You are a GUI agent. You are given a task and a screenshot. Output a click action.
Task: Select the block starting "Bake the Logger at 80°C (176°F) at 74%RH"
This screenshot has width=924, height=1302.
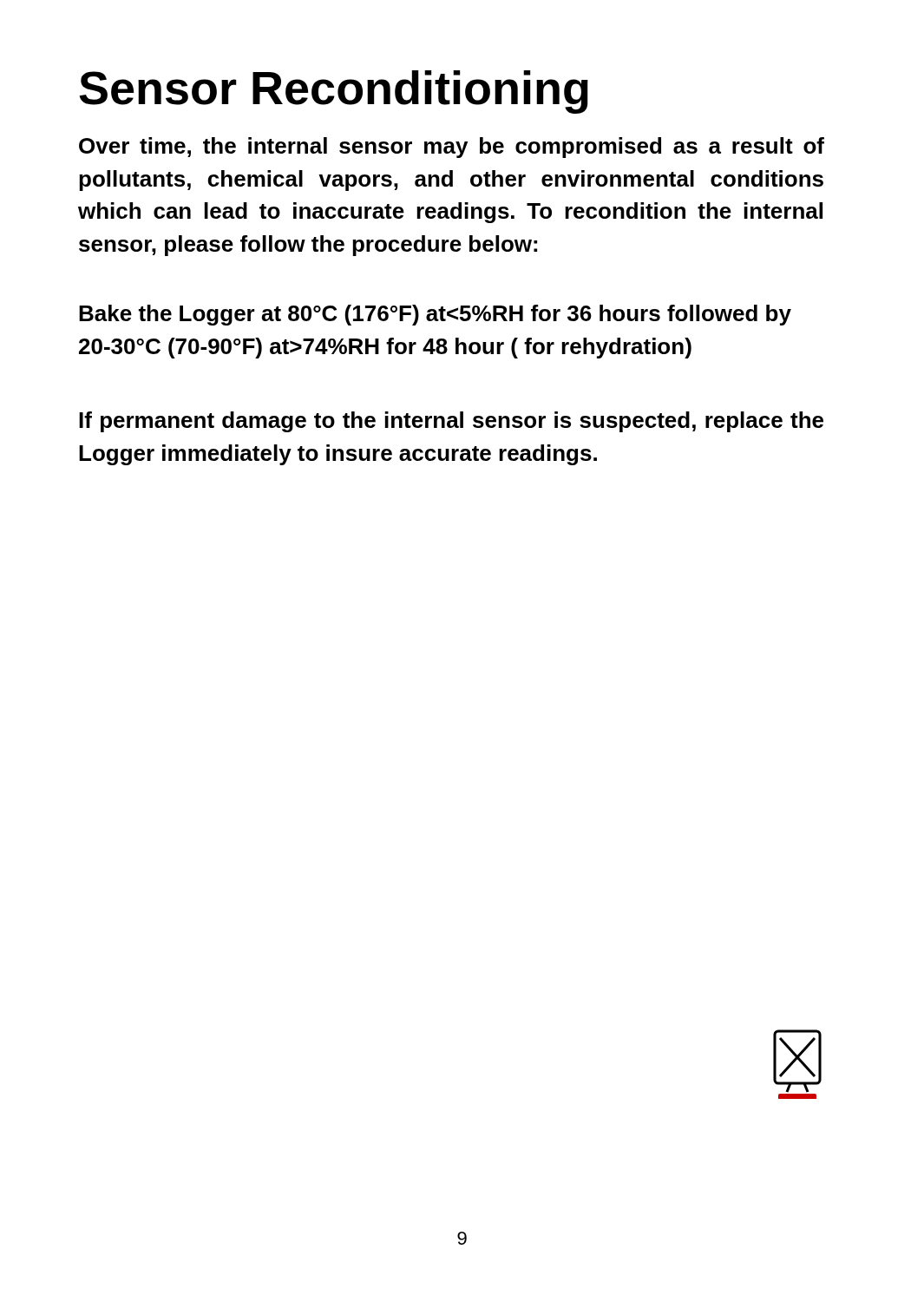[x=451, y=330]
